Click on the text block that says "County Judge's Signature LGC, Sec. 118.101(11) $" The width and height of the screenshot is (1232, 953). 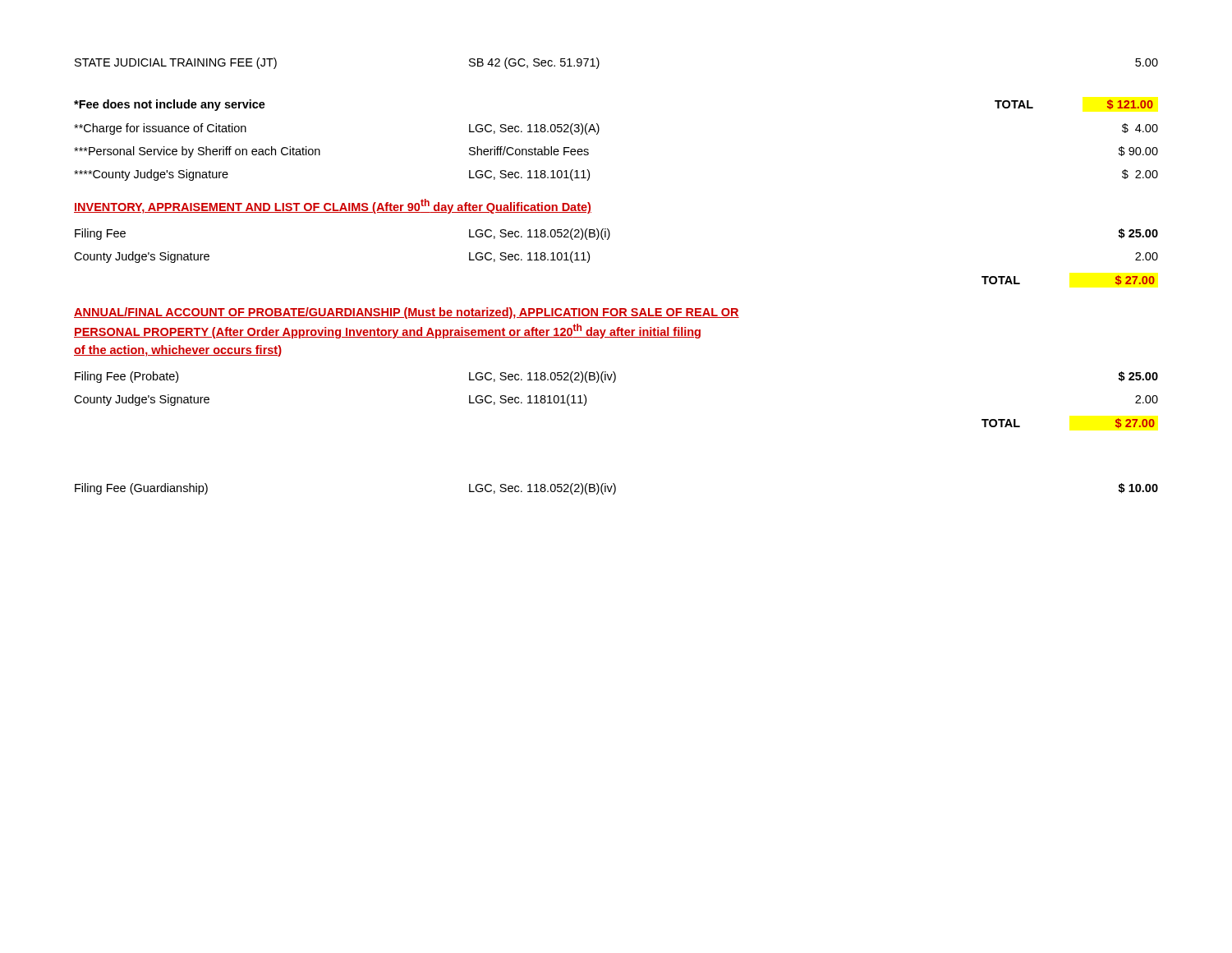tap(147, 175)
